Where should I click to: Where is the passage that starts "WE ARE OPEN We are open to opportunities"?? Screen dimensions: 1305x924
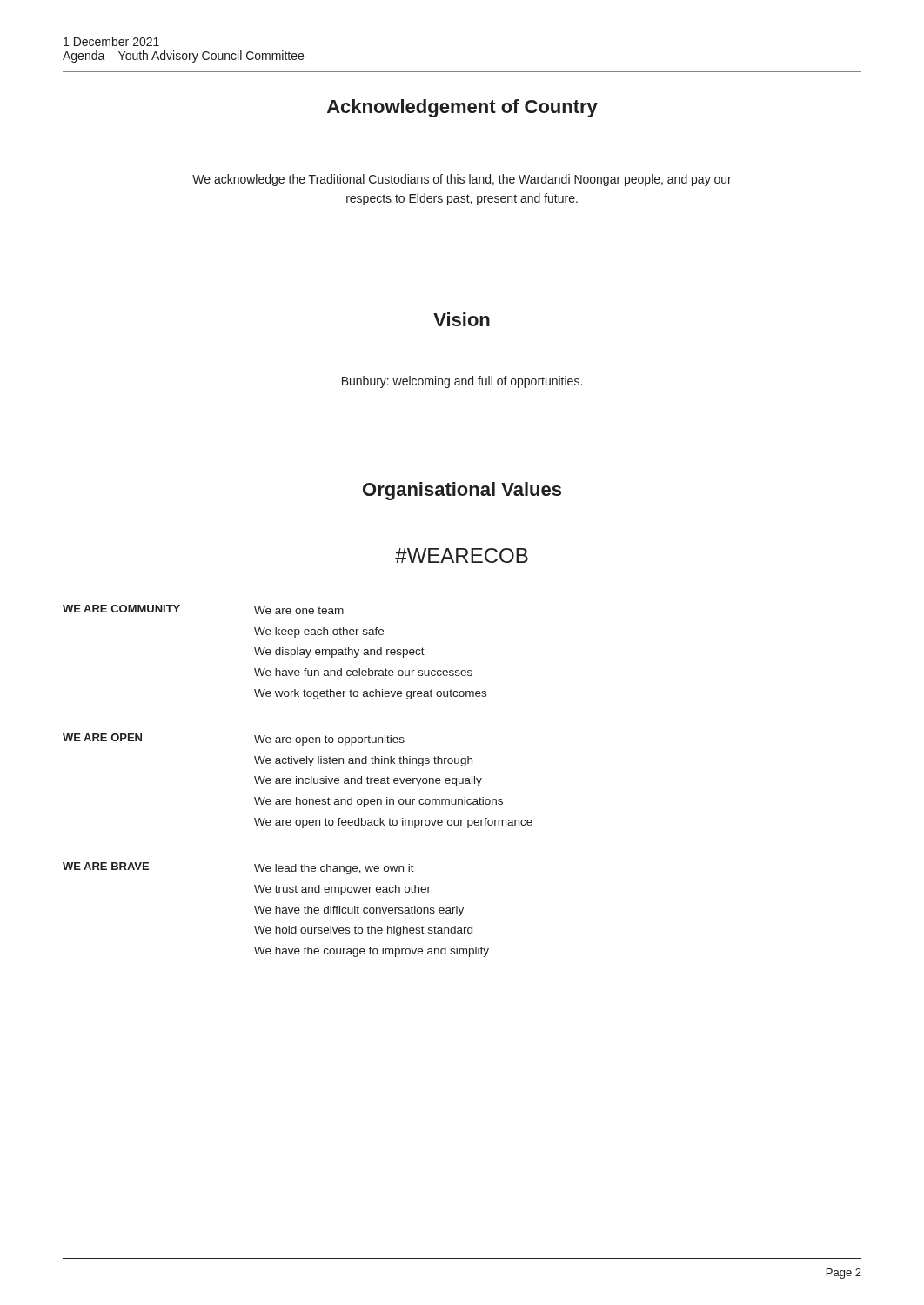[x=462, y=781]
